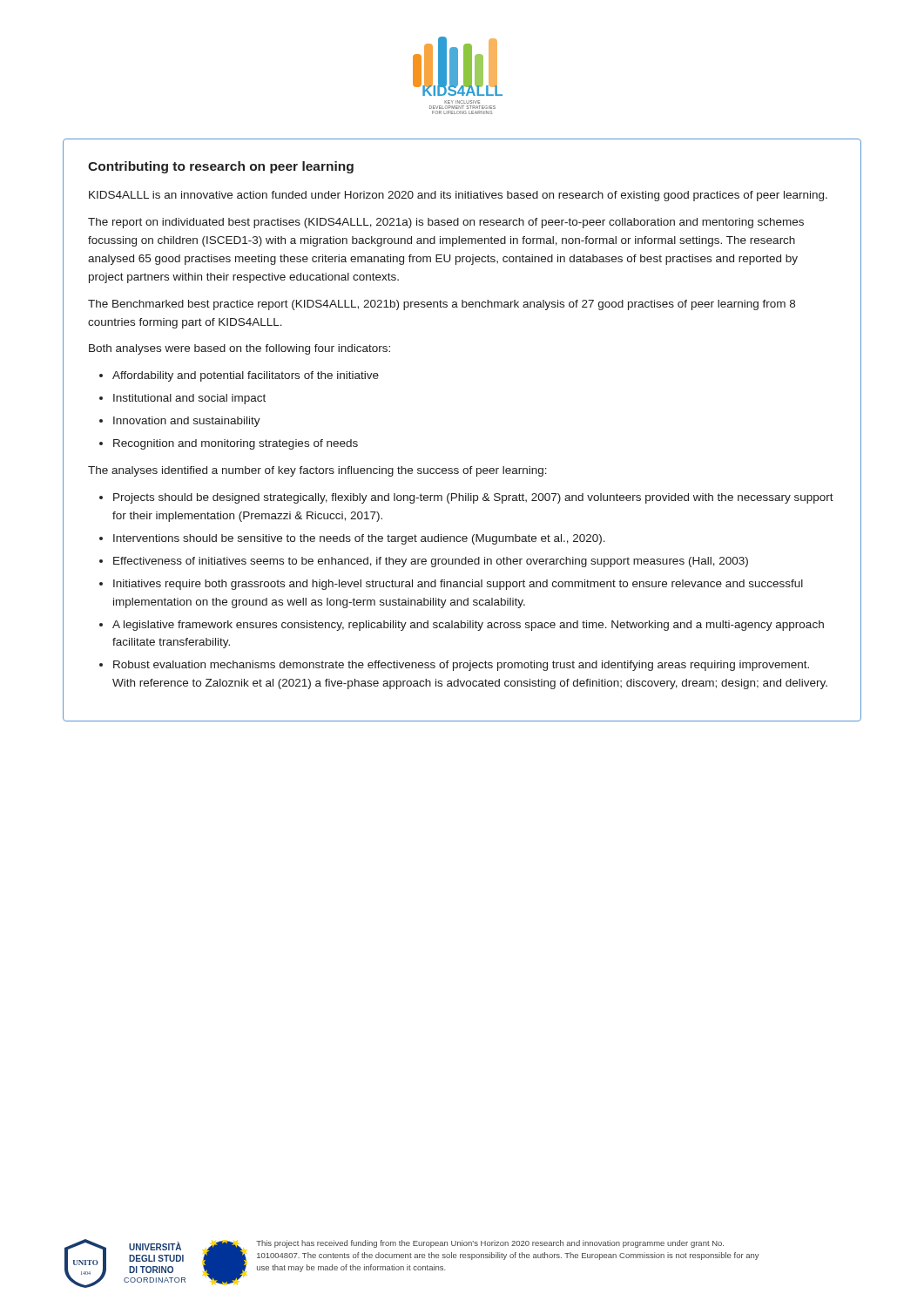Locate the block starting "Both analyses were based on"
The image size is (924, 1307).
point(240,348)
